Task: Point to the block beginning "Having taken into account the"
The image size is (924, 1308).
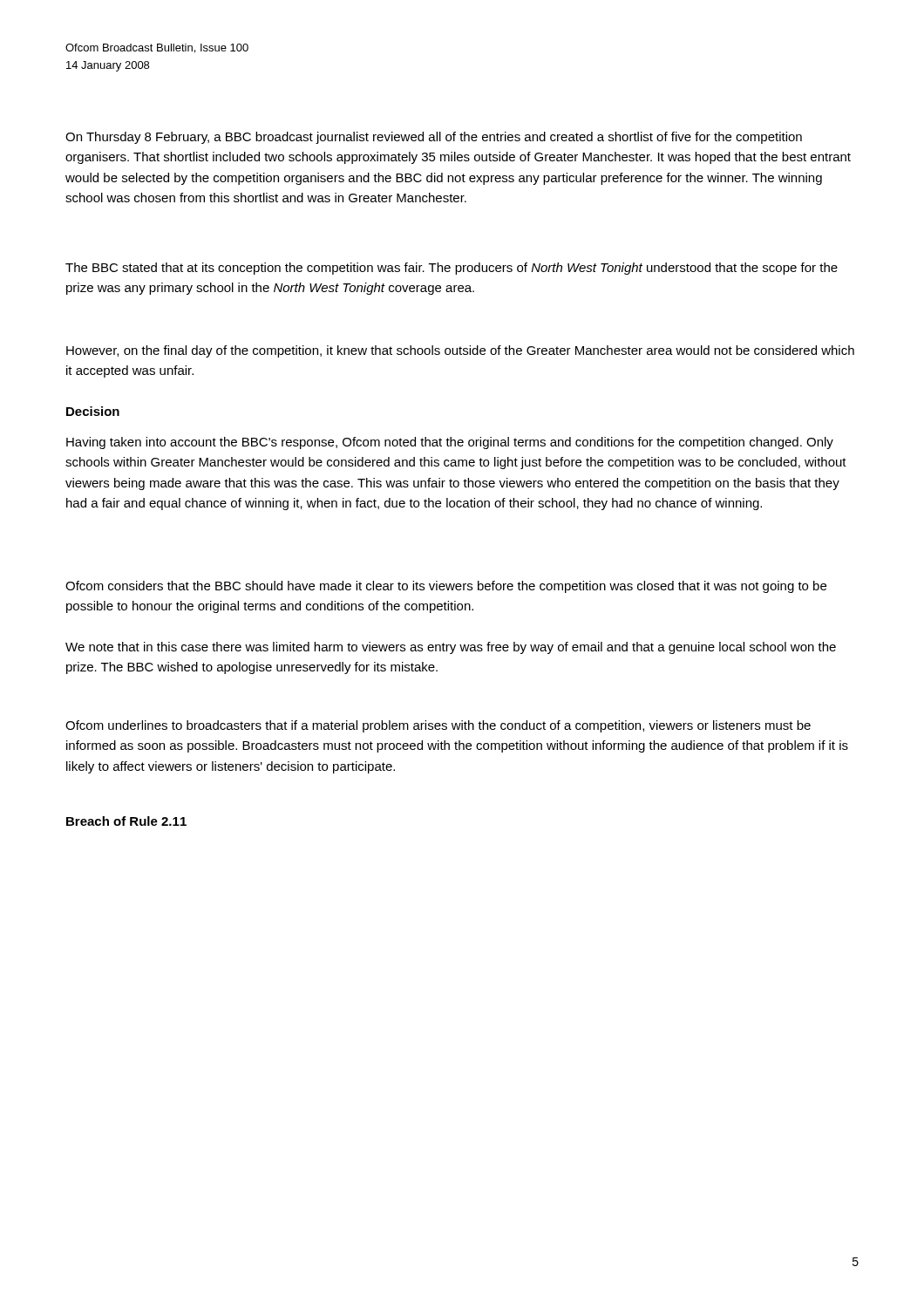Action: (x=456, y=472)
